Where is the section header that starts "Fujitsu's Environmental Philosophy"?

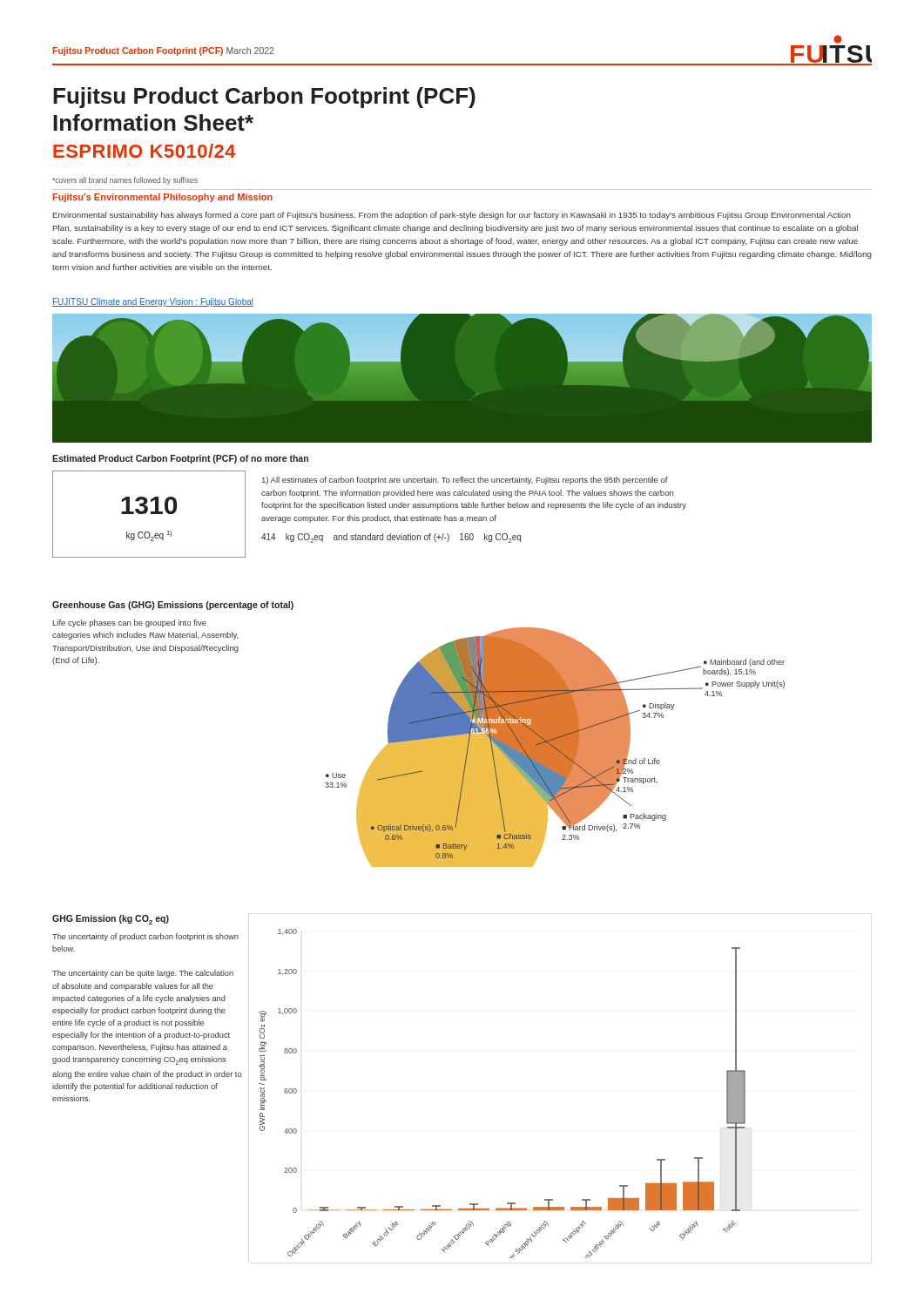pyautogui.click(x=462, y=197)
